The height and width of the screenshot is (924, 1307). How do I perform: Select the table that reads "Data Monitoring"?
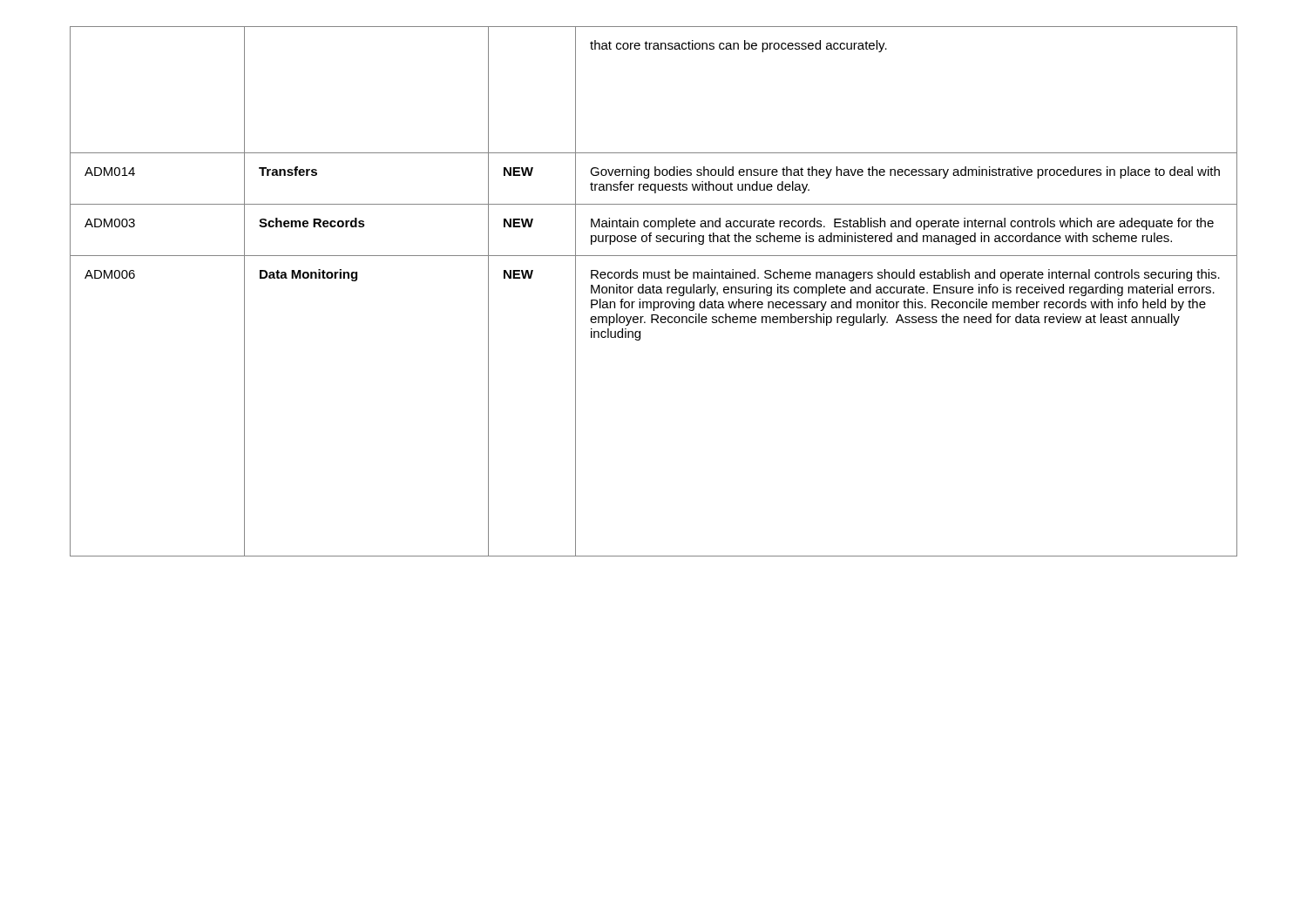(654, 291)
